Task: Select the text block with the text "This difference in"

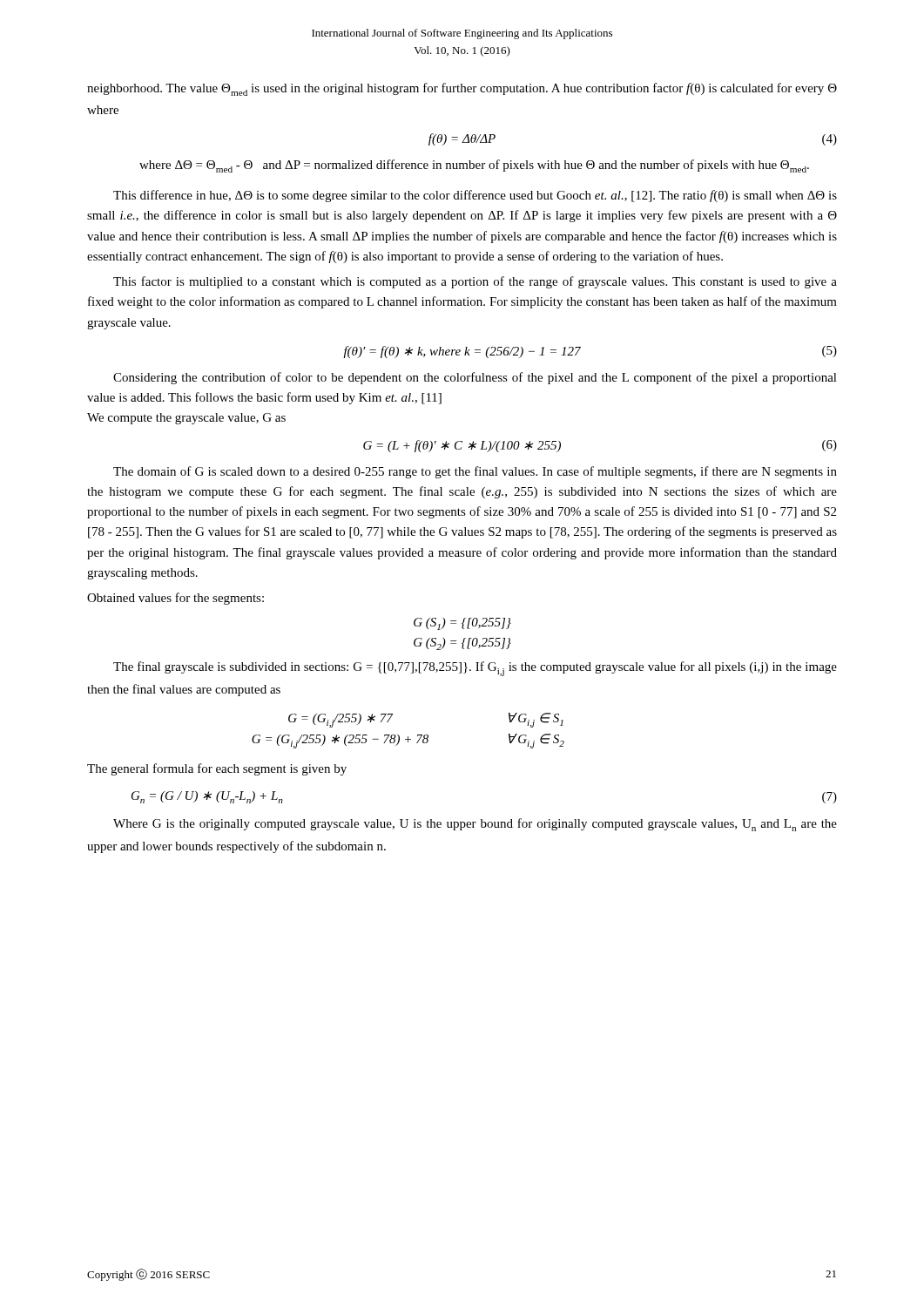Action: (462, 226)
